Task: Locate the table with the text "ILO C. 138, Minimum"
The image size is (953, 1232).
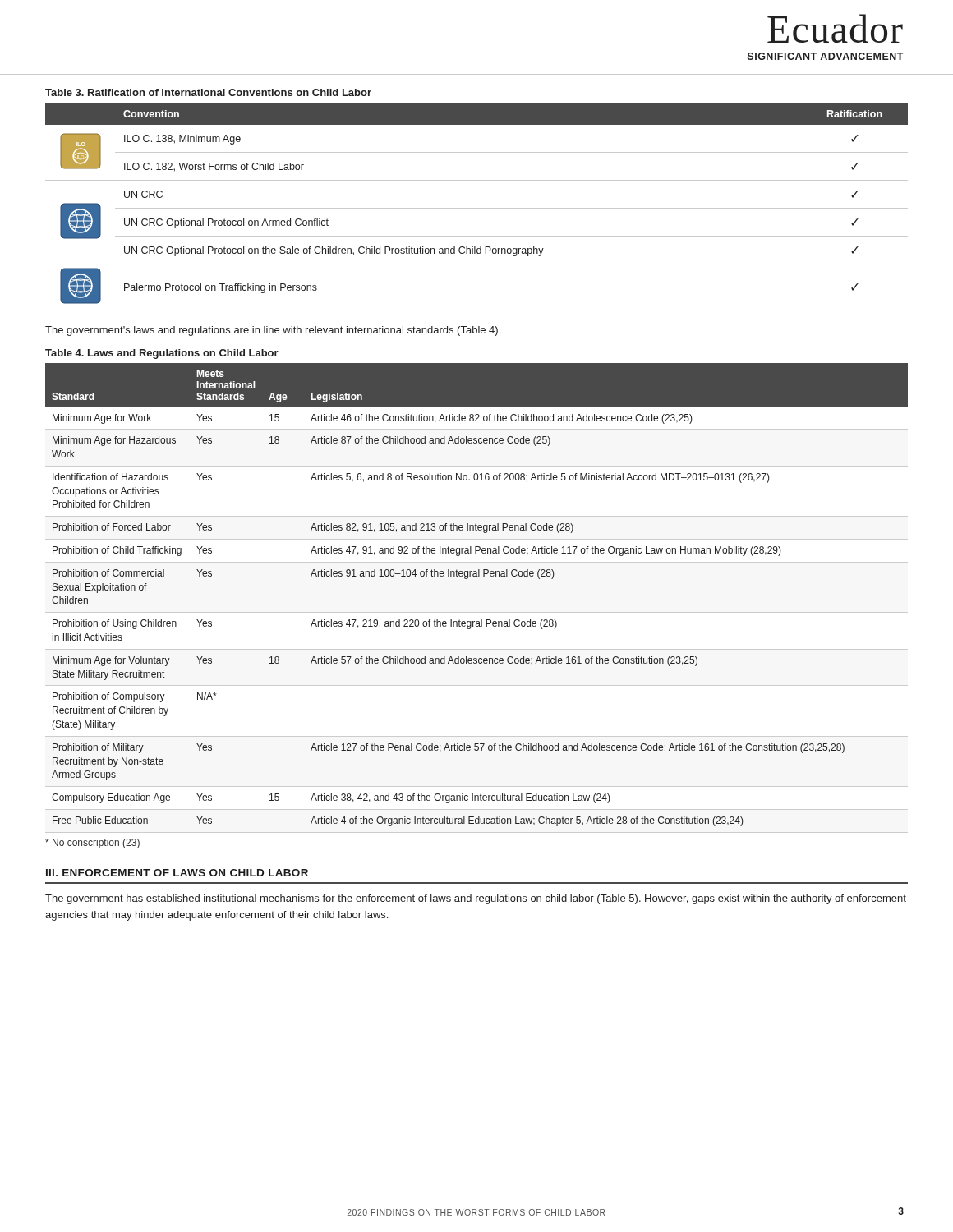Action: [x=476, y=207]
